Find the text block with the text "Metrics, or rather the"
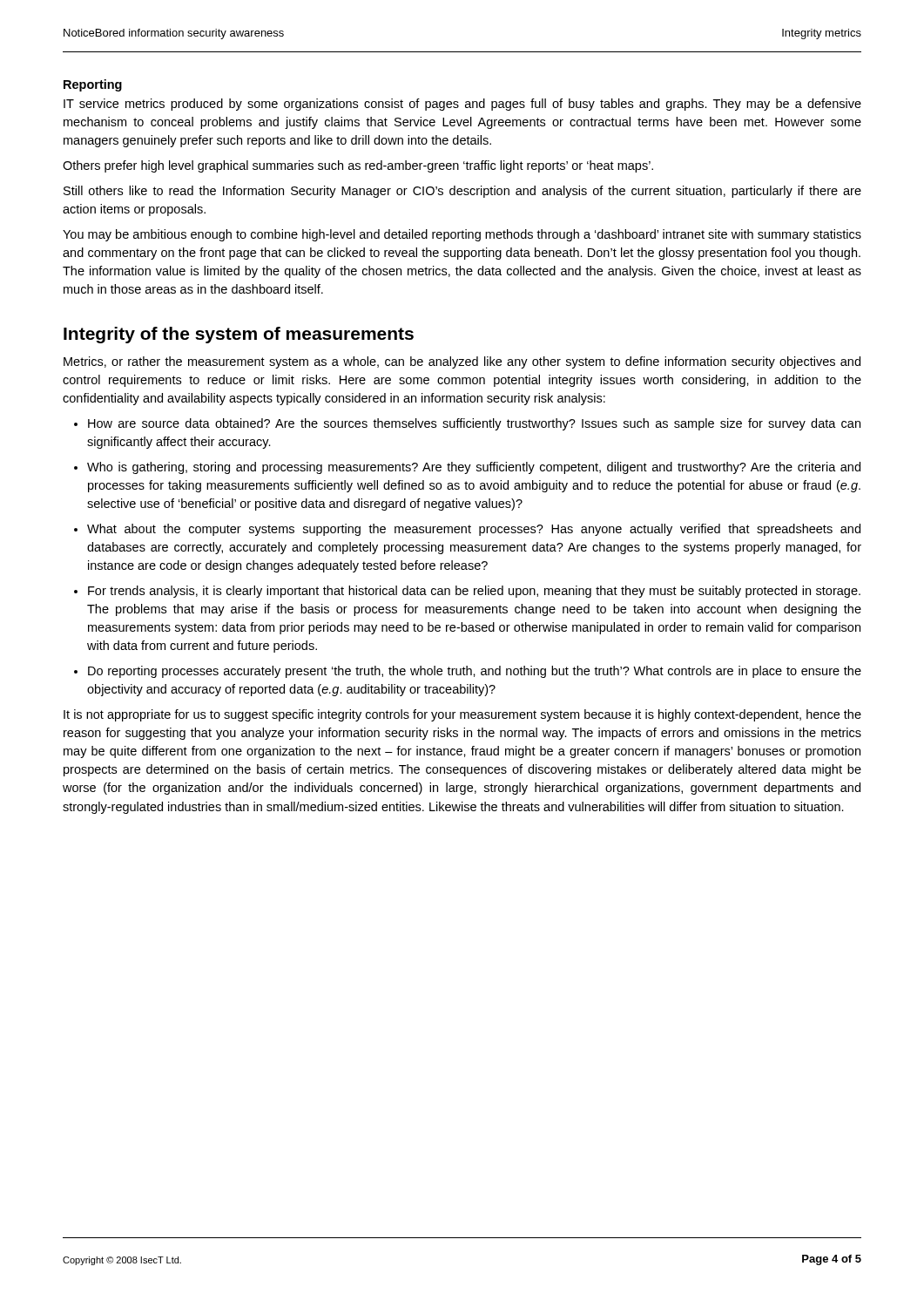924x1307 pixels. click(462, 380)
